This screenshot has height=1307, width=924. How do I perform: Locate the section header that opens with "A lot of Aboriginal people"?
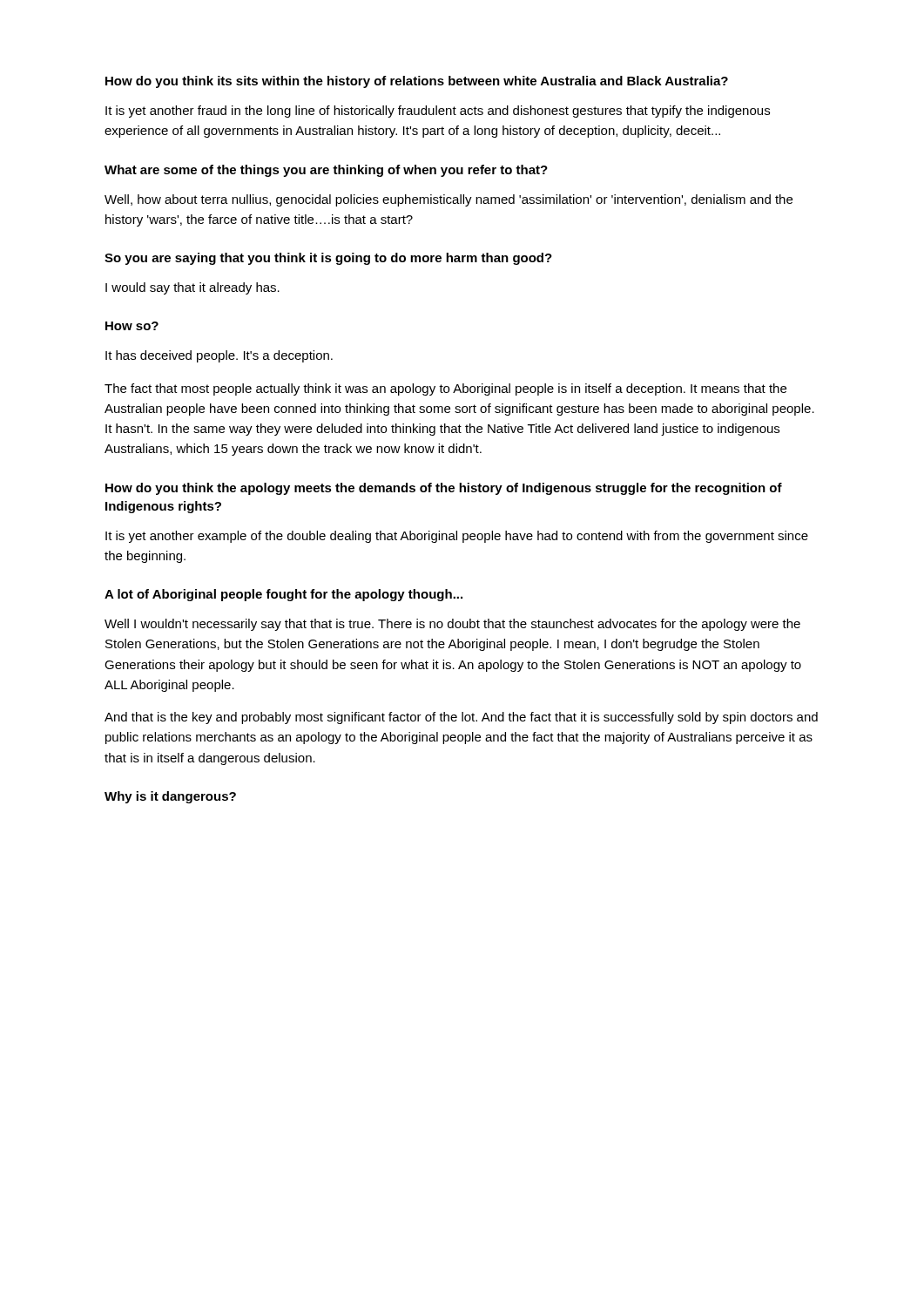pyautogui.click(x=284, y=594)
